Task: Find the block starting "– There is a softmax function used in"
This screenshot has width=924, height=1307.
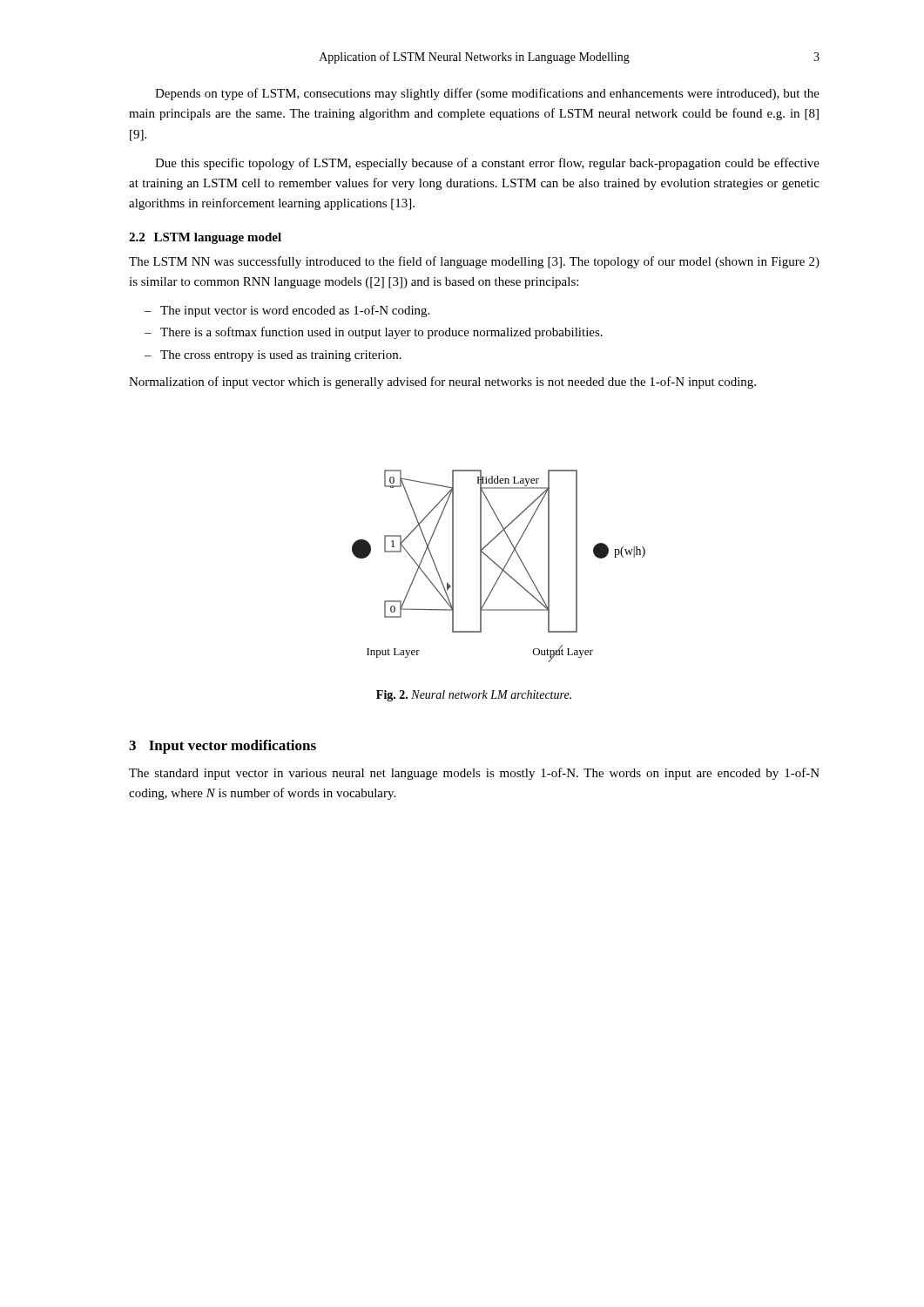Action: 482,333
